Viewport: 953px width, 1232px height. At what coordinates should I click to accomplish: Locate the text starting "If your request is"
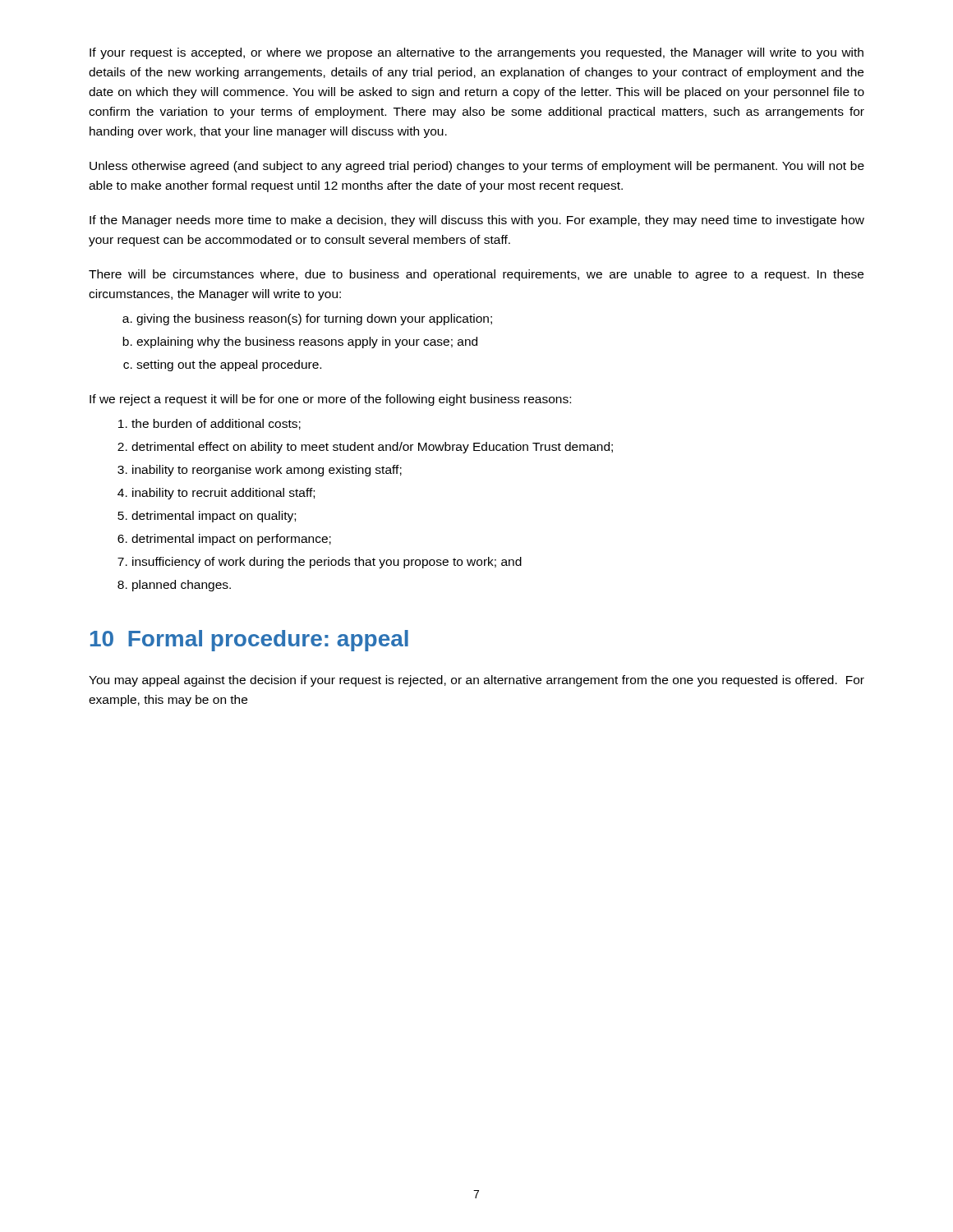pyautogui.click(x=476, y=92)
